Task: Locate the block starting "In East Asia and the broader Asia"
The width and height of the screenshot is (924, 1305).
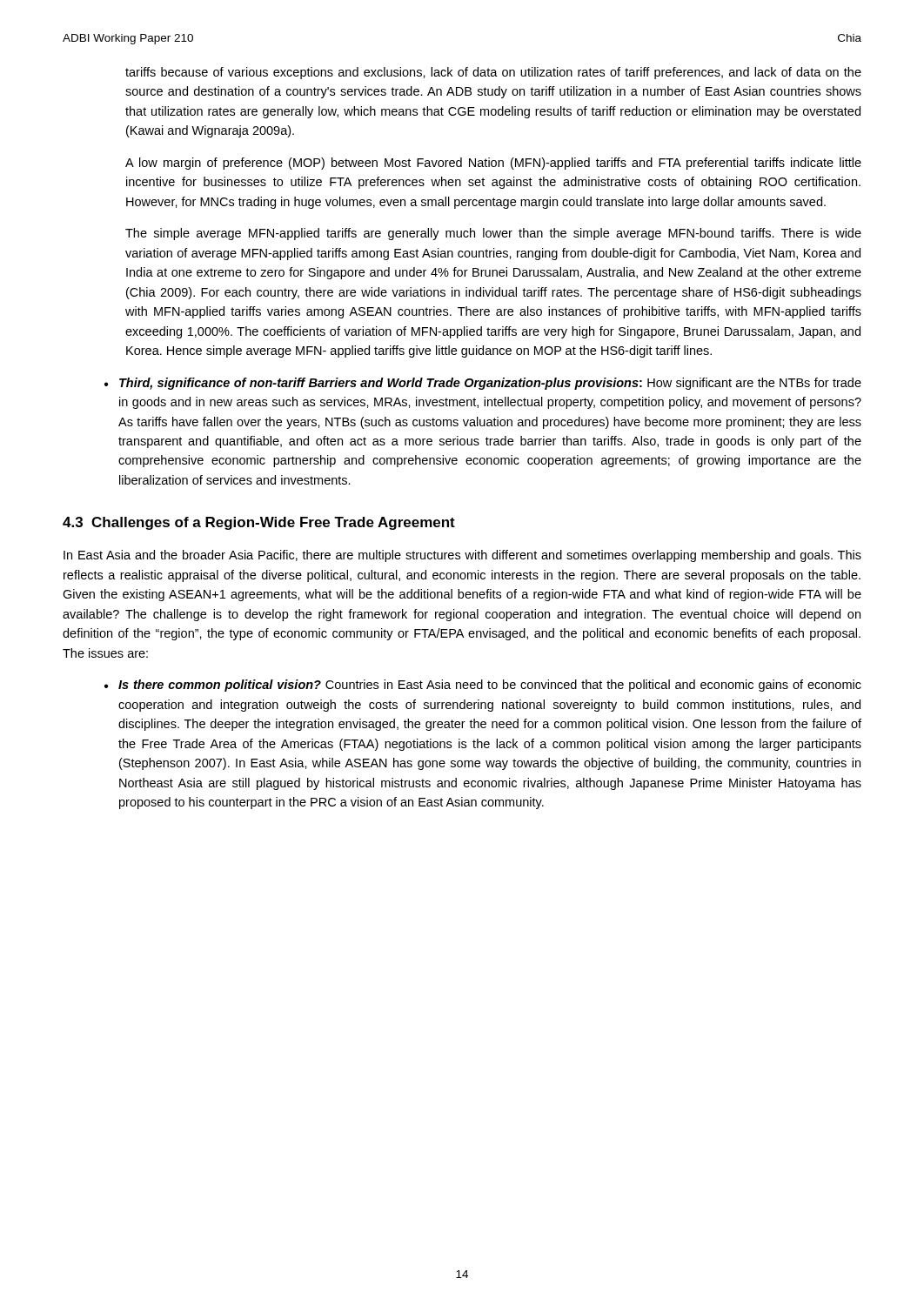Action: [462, 604]
